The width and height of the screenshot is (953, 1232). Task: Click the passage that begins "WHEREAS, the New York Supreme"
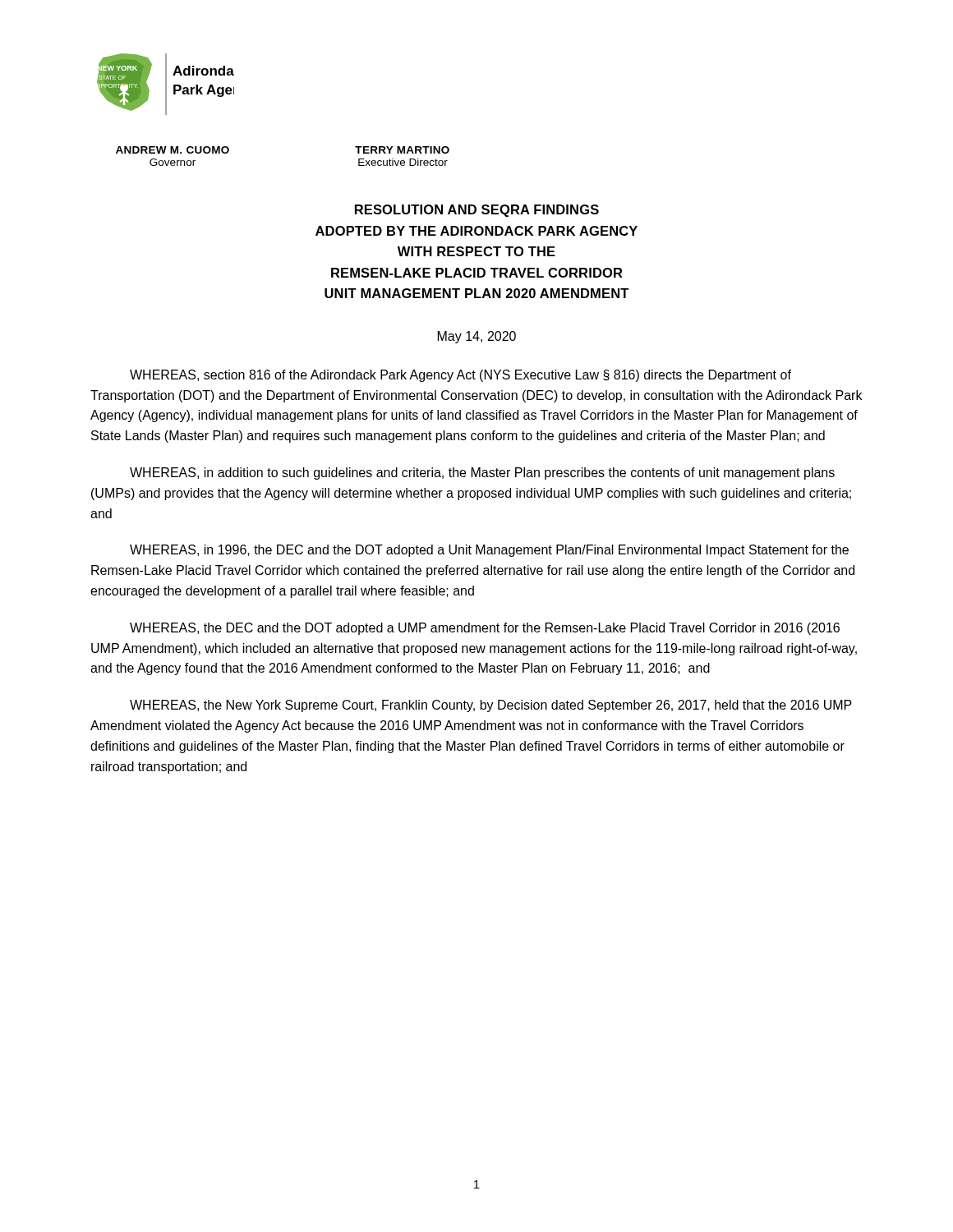coord(471,735)
